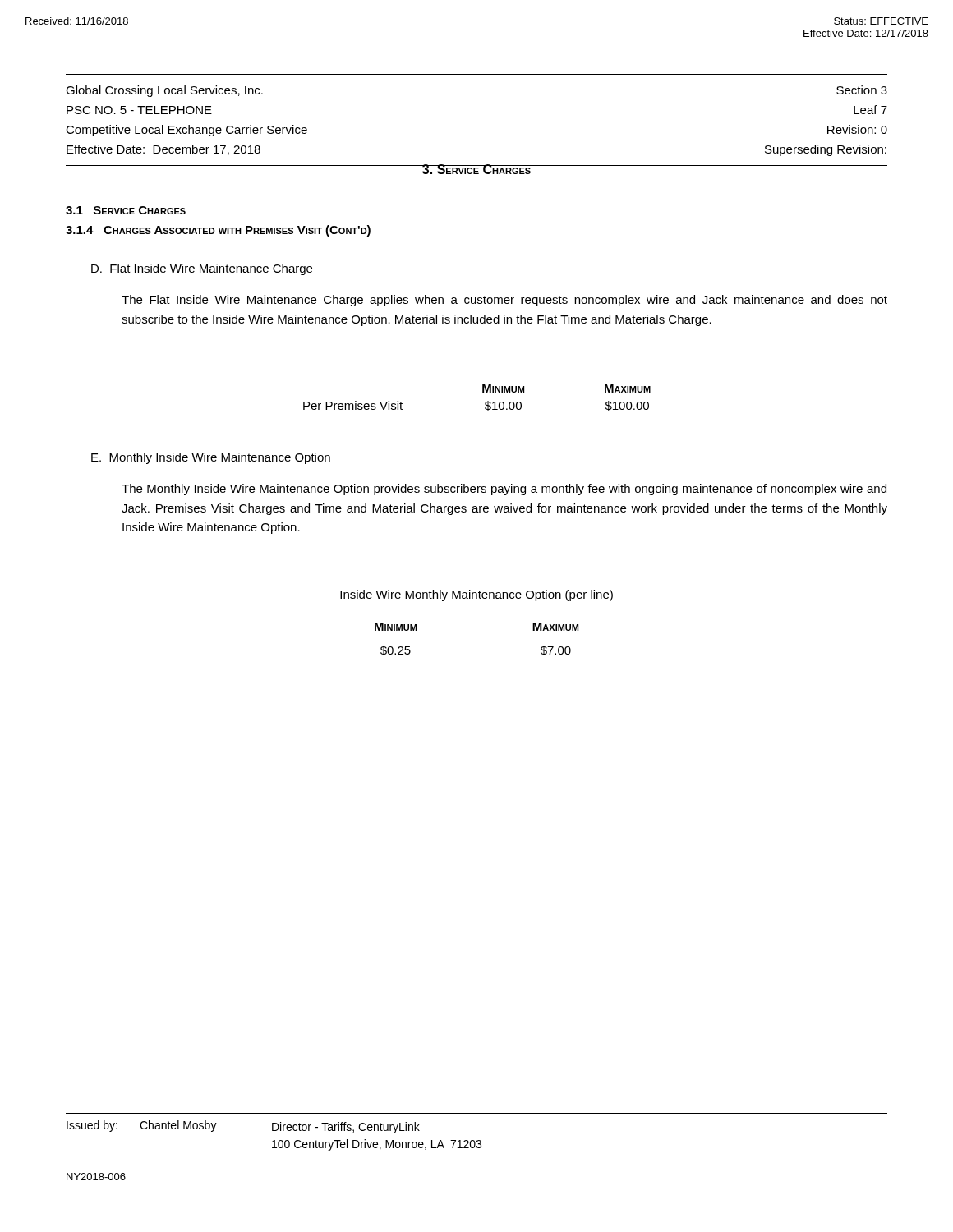Point to the caption beginning "Inside Wire Monthly Maintenance"
This screenshot has width=953, height=1232.
(x=476, y=594)
